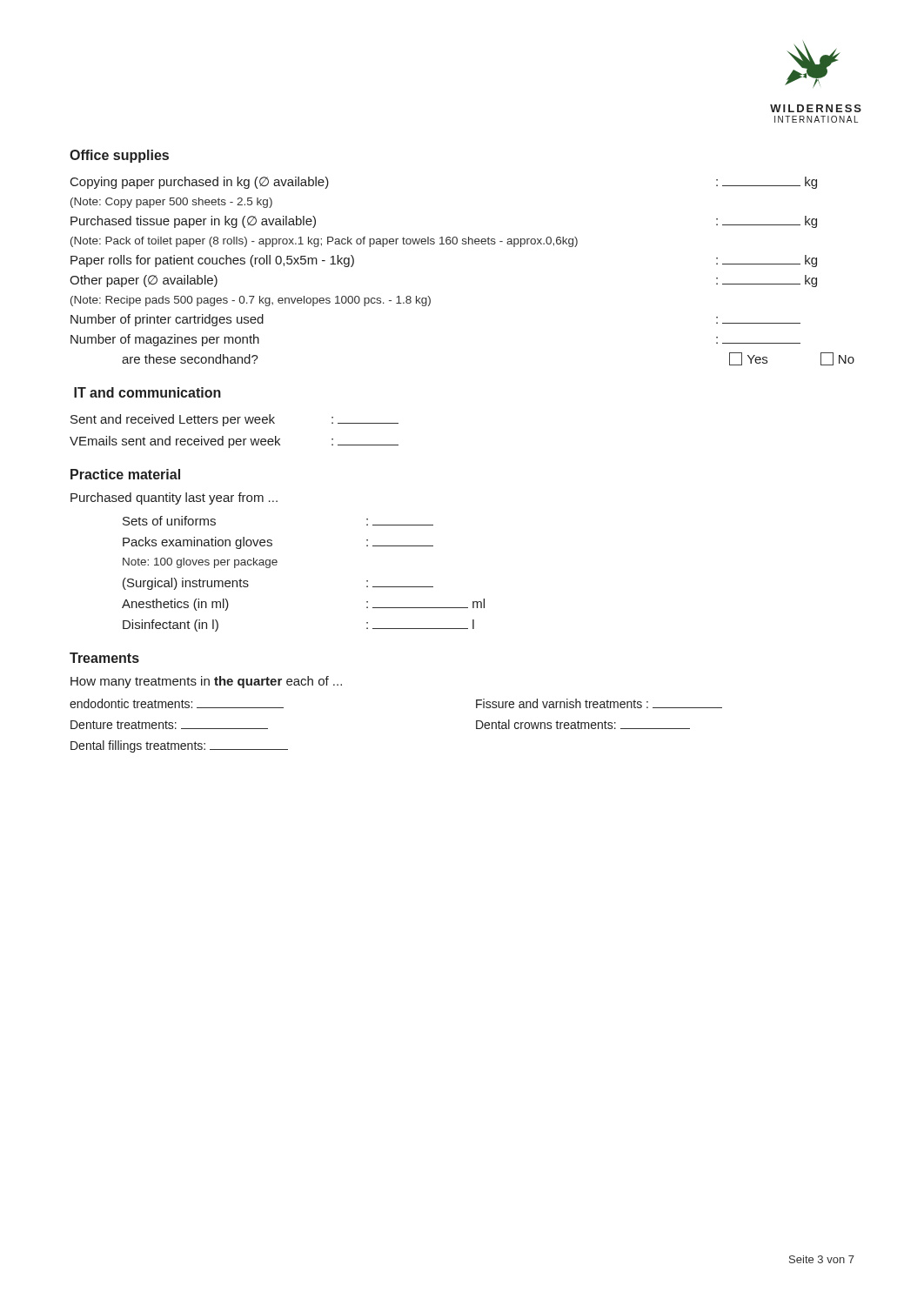Click on the list item that reads "Copying paper purchased in kg (∅"
Screen dimensions: 1305x924
click(201, 182)
